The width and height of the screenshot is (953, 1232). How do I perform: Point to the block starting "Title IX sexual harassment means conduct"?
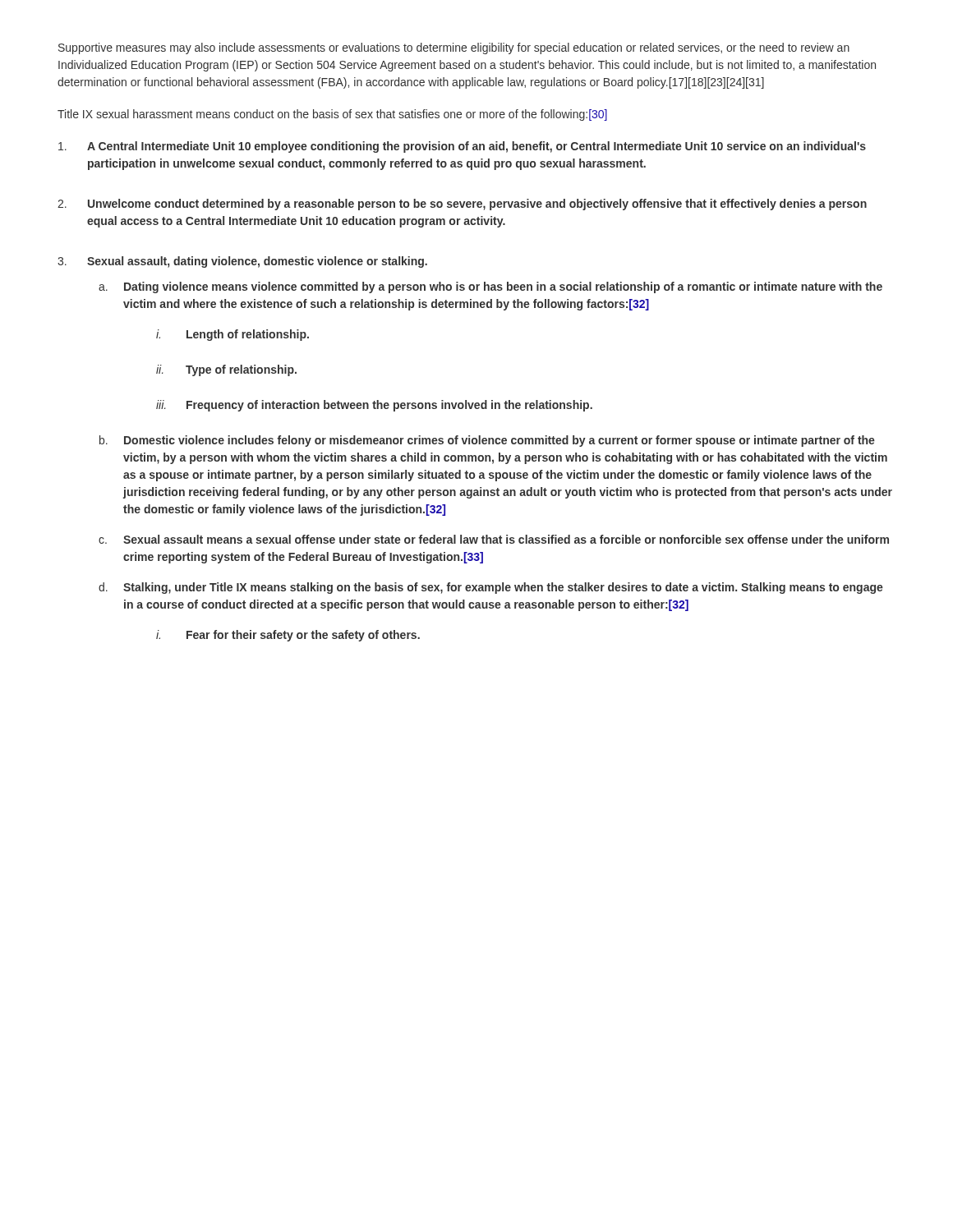click(333, 114)
